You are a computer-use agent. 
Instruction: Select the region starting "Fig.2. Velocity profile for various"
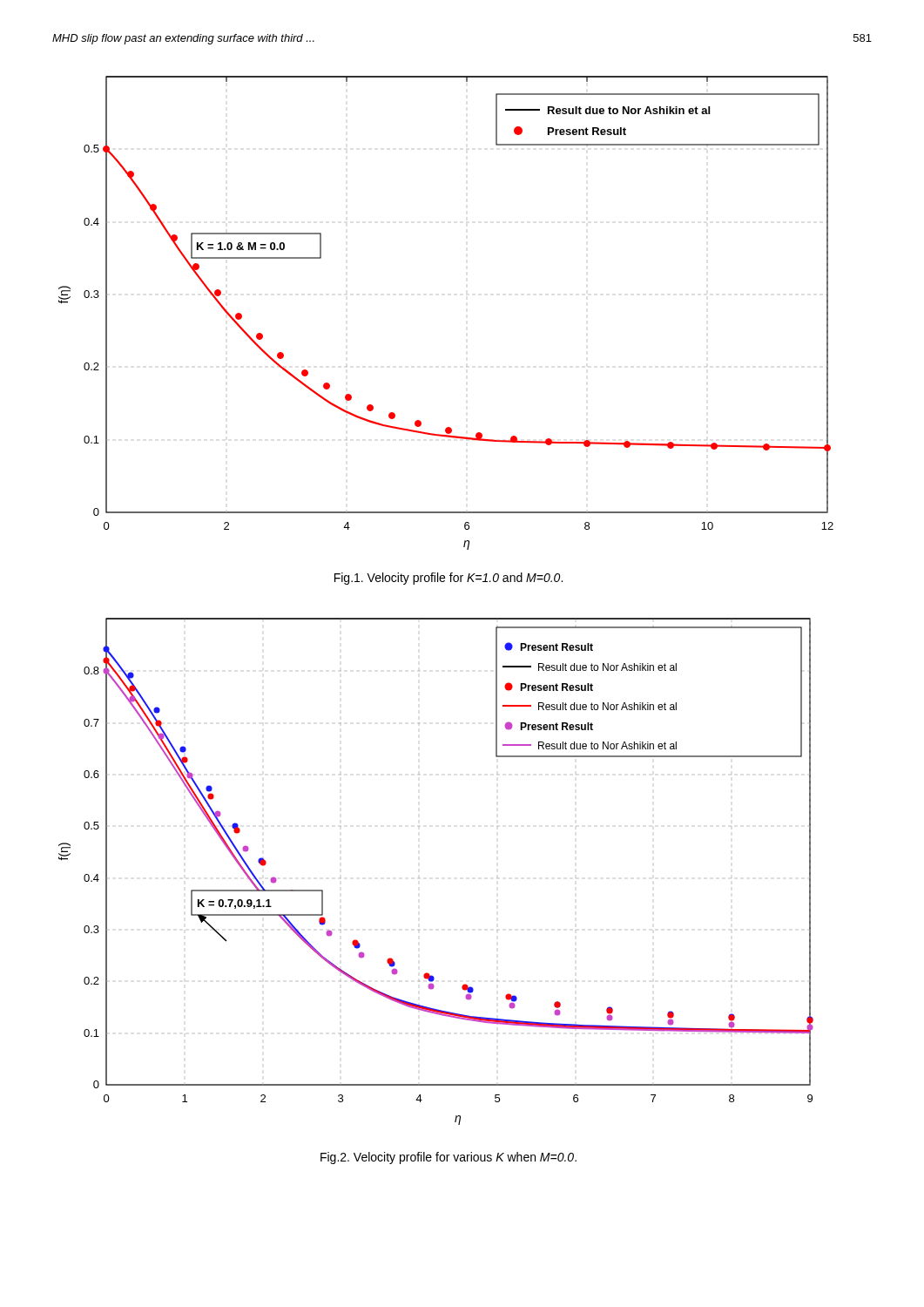tap(448, 1157)
